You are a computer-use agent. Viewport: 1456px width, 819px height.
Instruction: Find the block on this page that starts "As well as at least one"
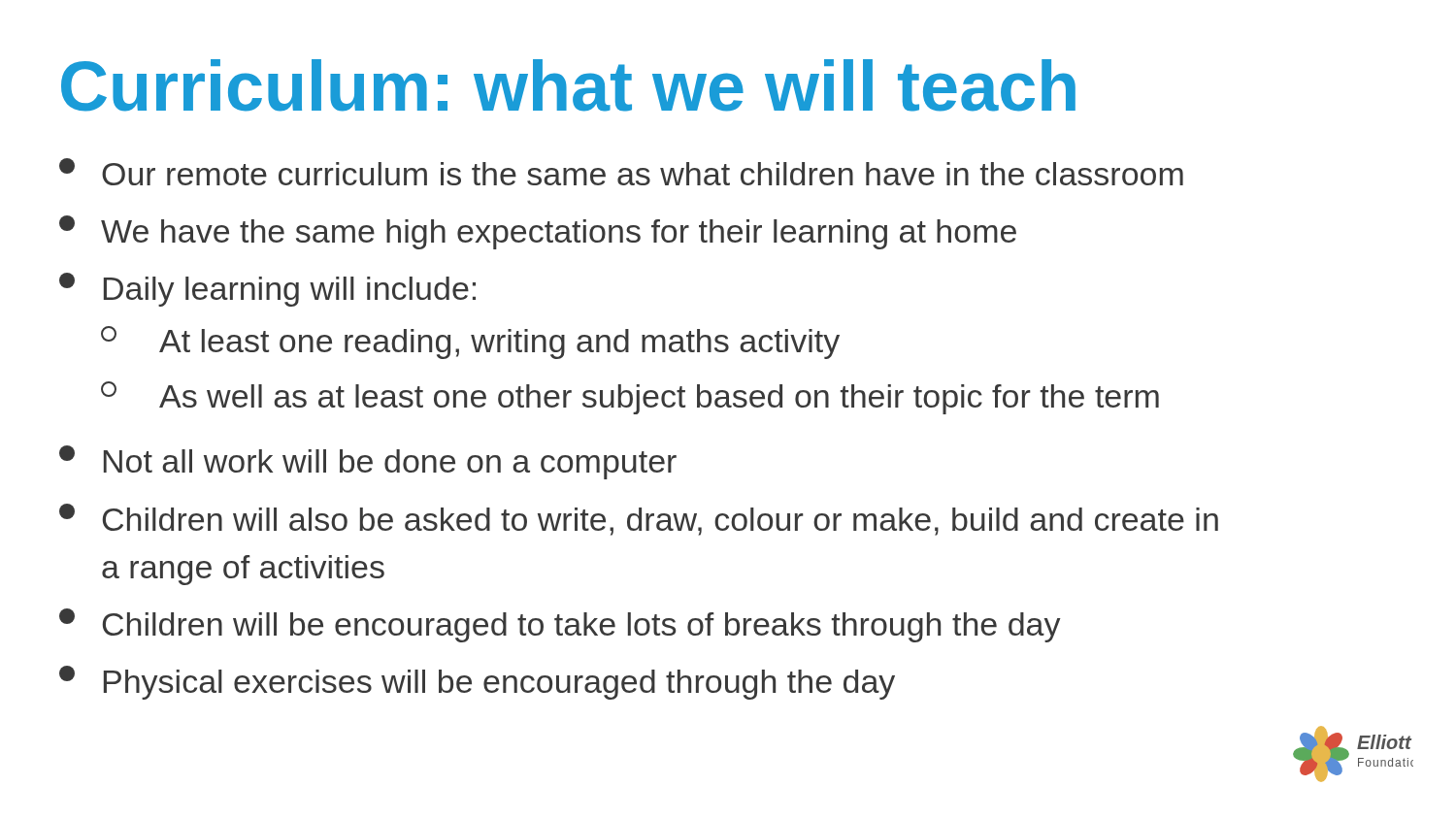point(631,397)
